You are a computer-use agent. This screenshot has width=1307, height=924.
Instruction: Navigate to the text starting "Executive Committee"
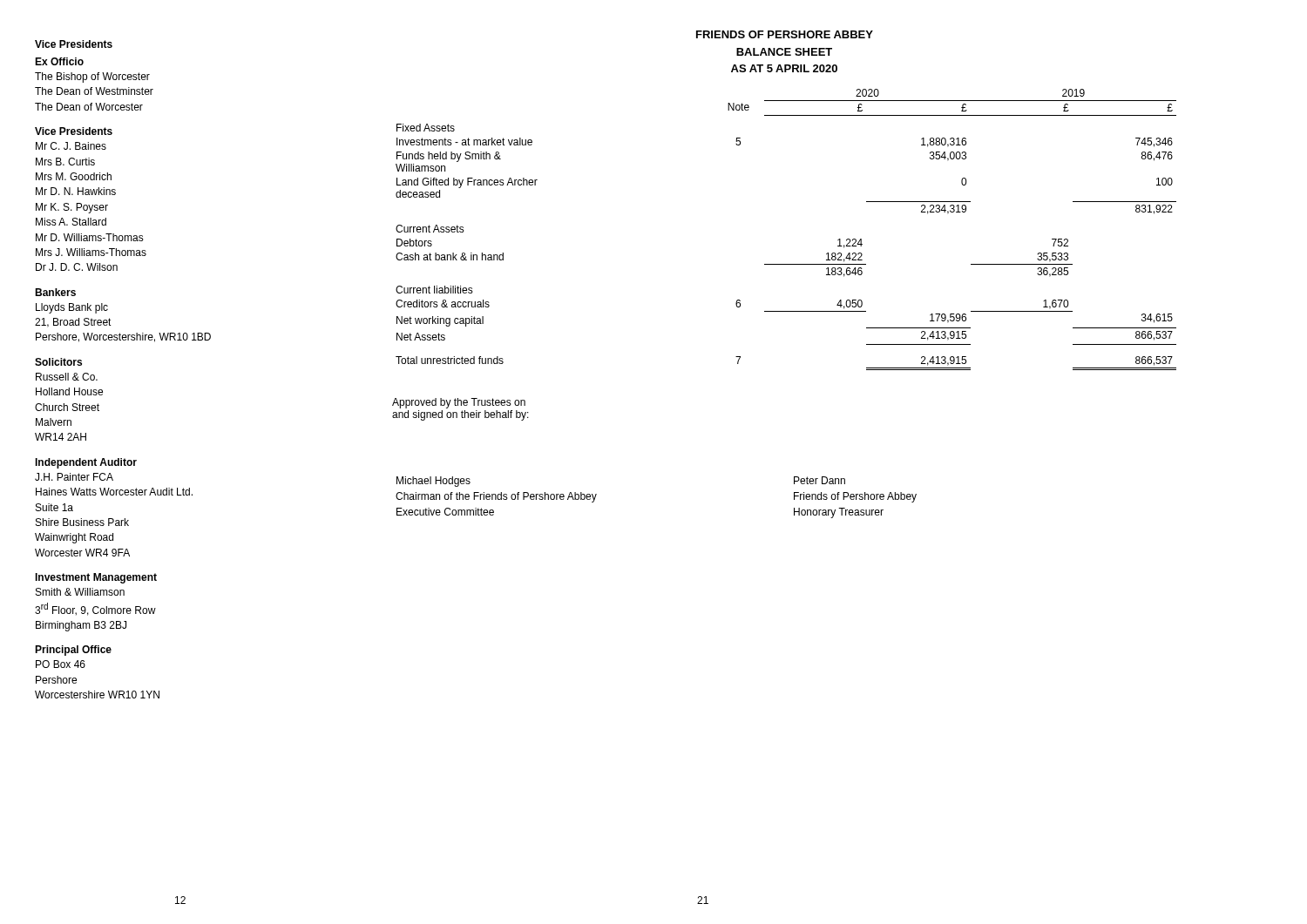tap(445, 512)
